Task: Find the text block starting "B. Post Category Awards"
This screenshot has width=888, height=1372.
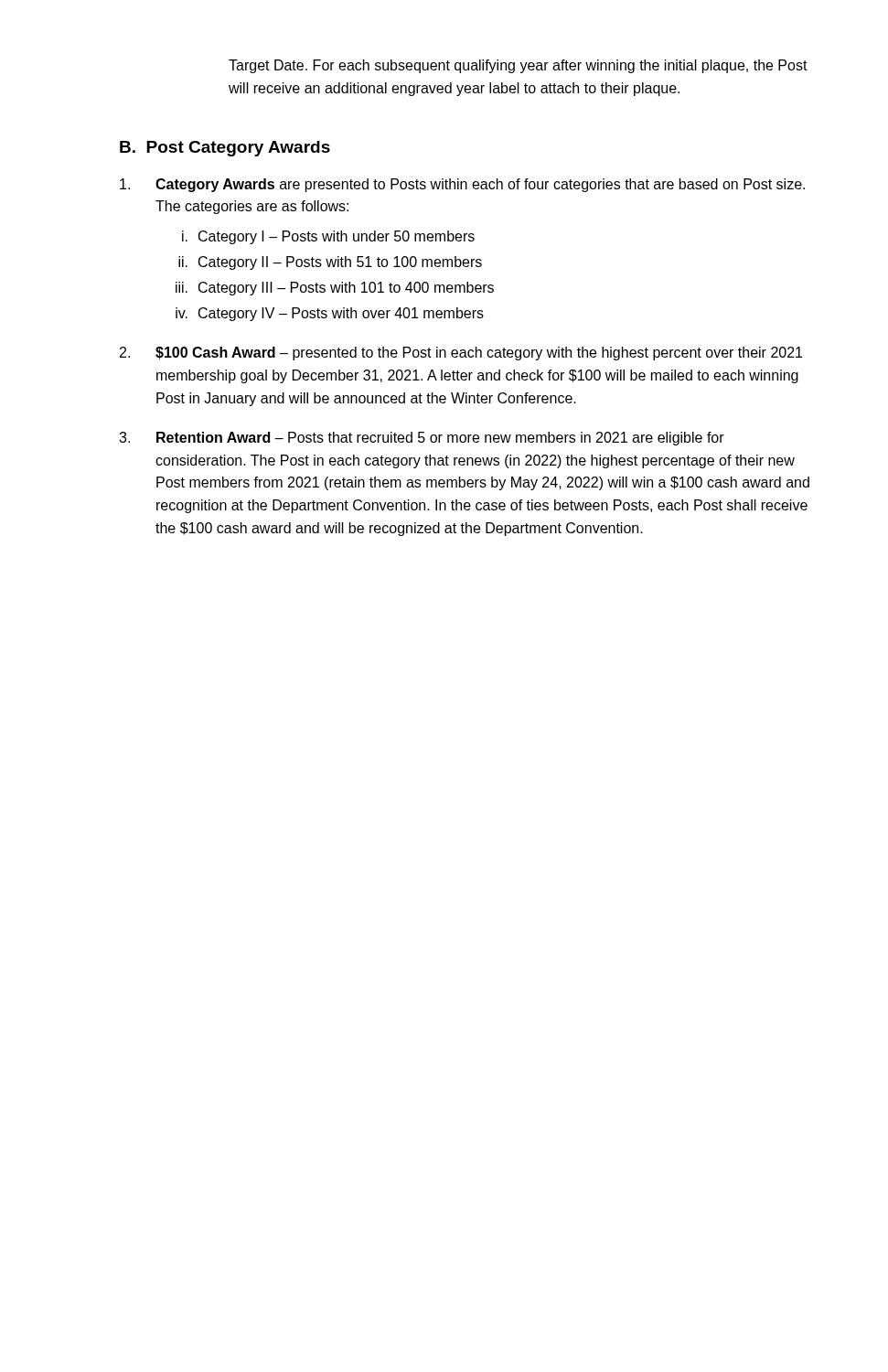Action: 225,146
